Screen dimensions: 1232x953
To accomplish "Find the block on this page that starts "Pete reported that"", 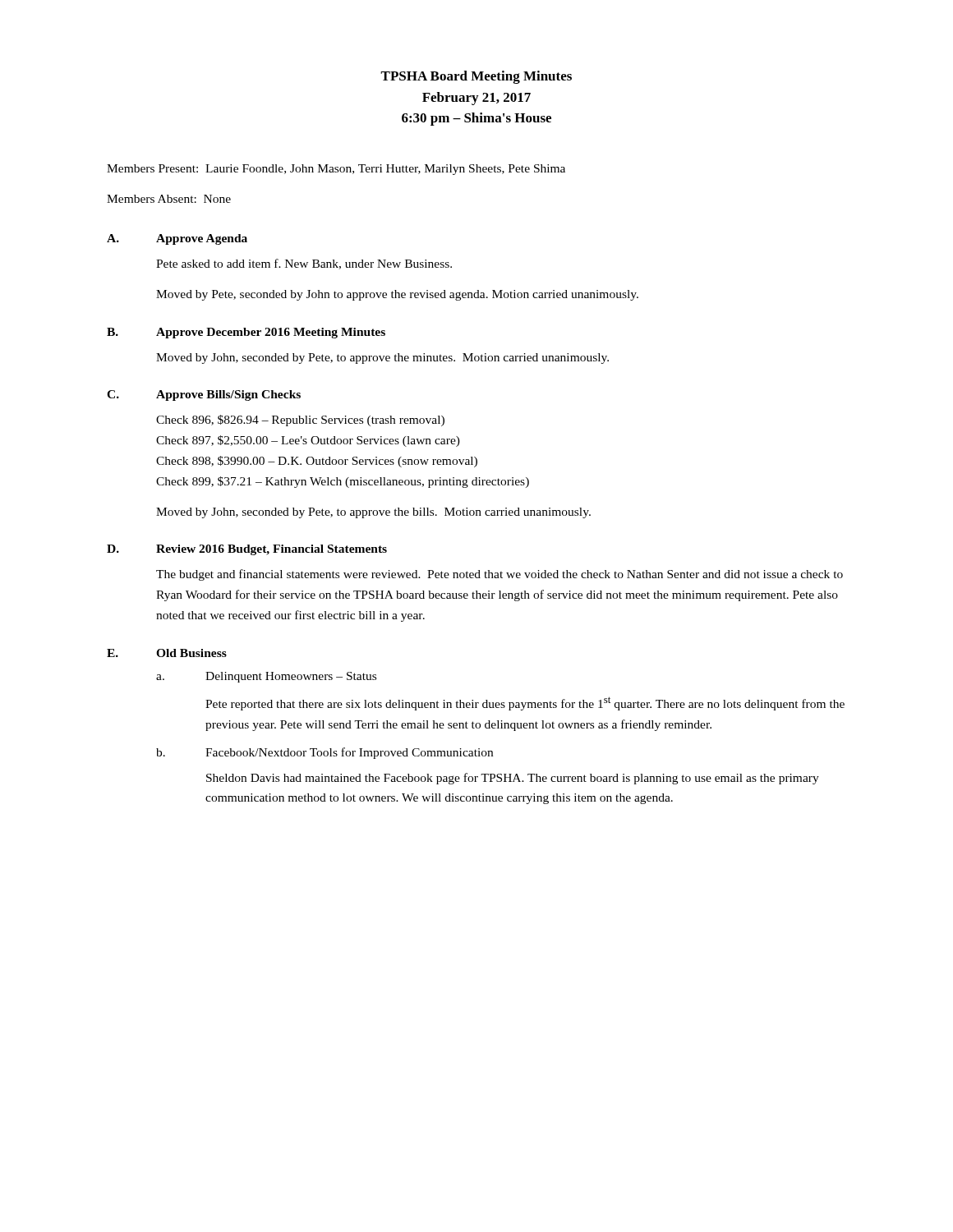I will [526, 713].
